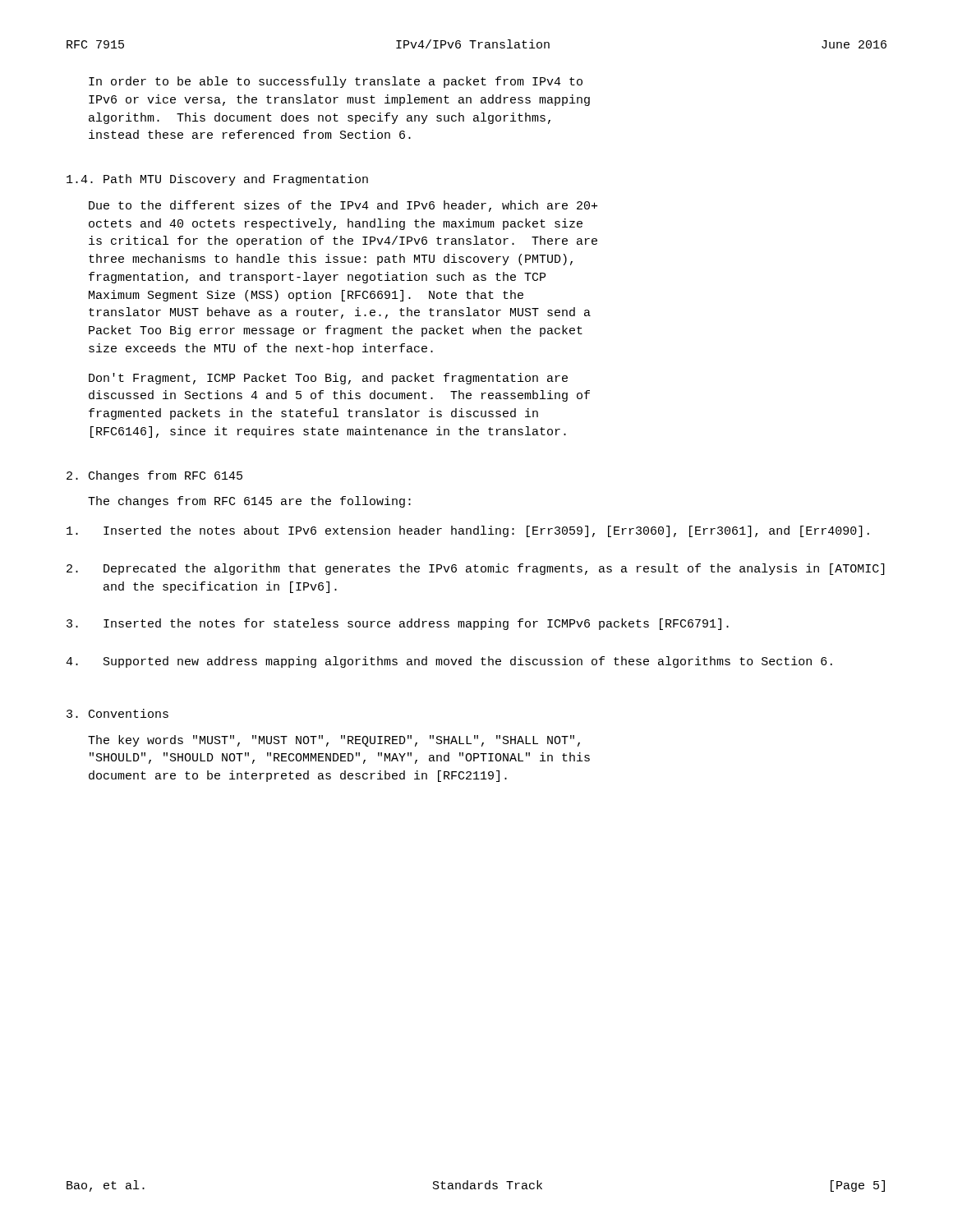Point to the text block starting "In order to"

tap(328, 109)
